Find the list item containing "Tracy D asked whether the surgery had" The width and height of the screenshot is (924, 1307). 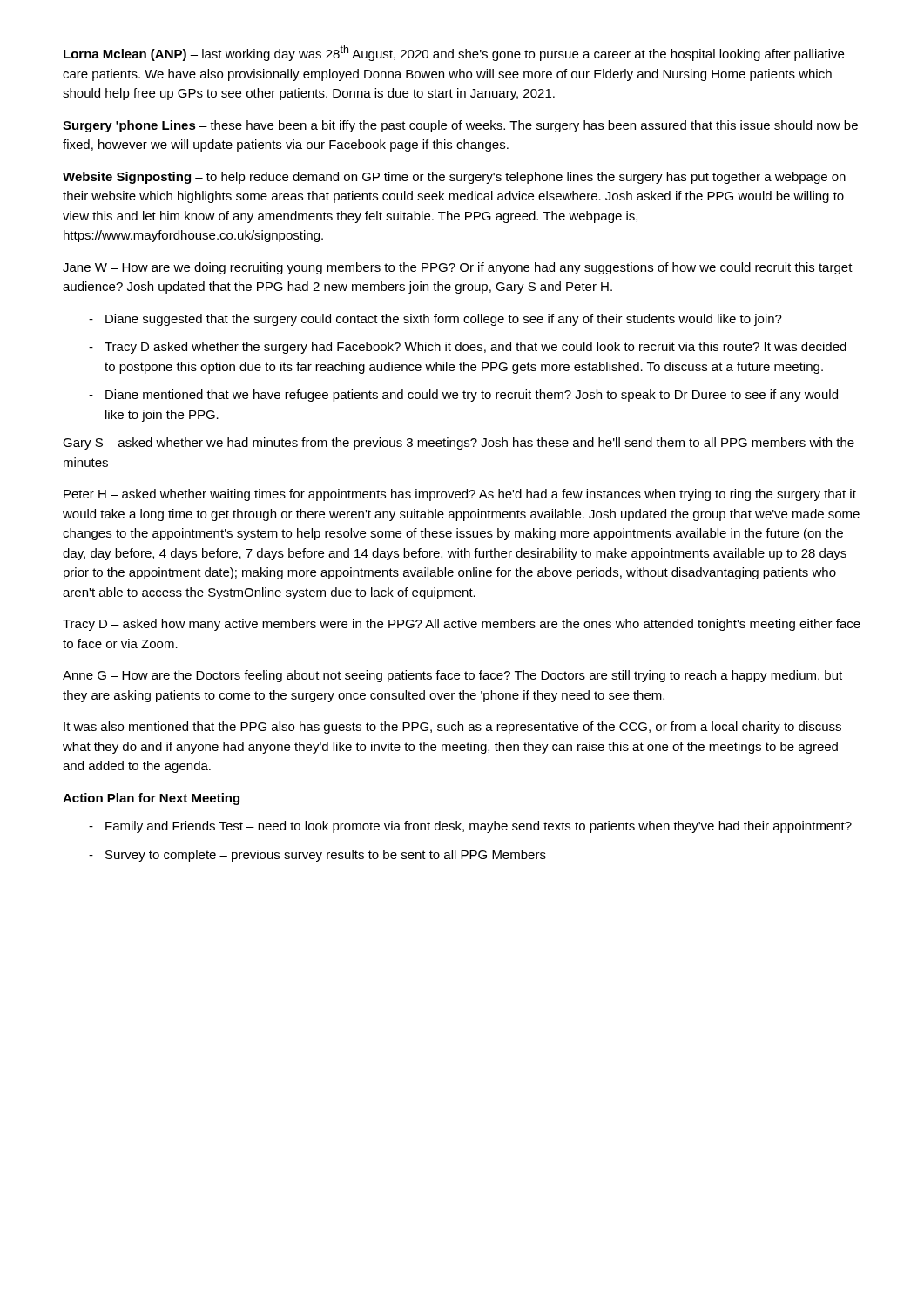[476, 356]
